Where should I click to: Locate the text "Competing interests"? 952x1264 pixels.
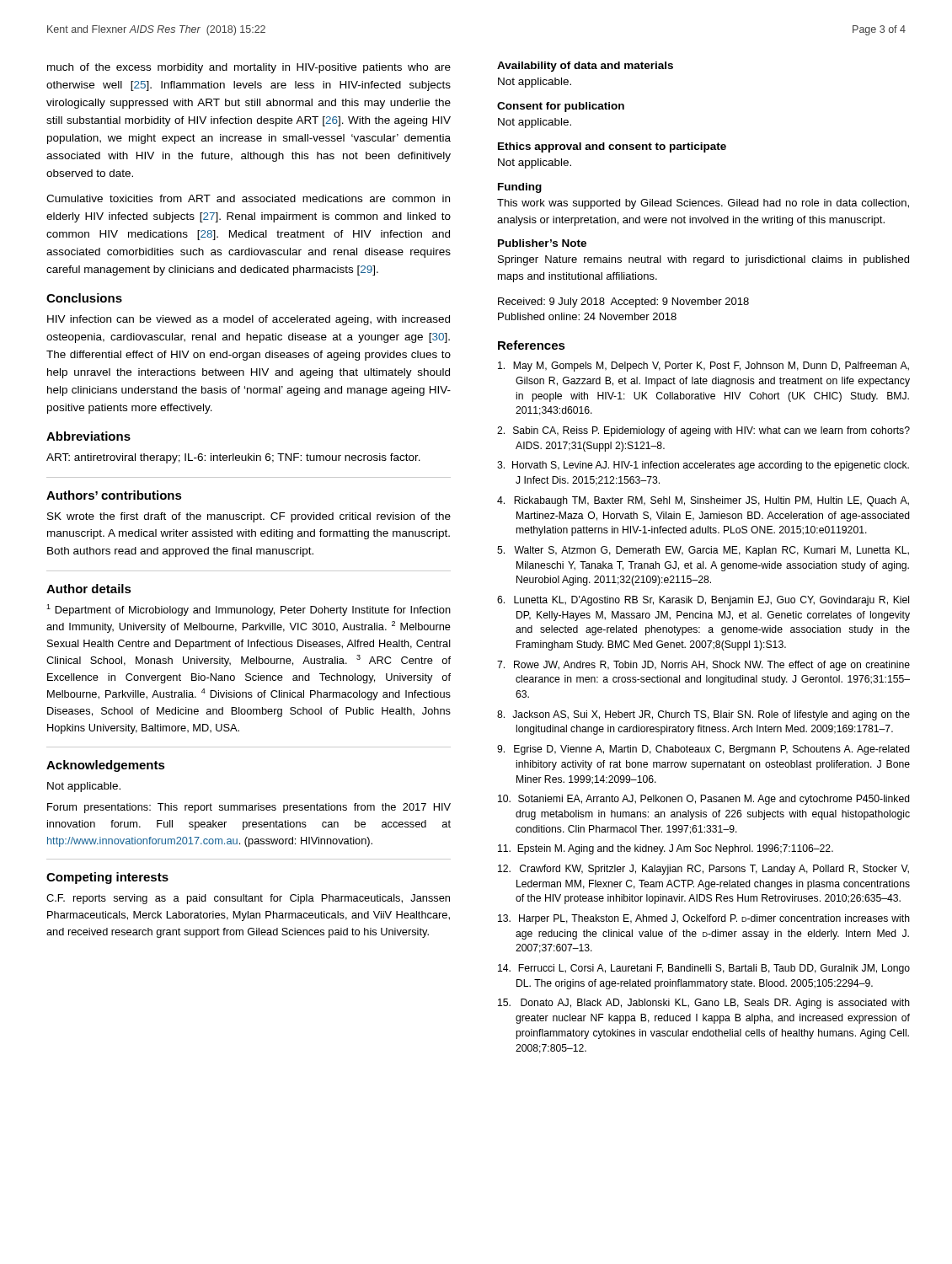point(107,877)
